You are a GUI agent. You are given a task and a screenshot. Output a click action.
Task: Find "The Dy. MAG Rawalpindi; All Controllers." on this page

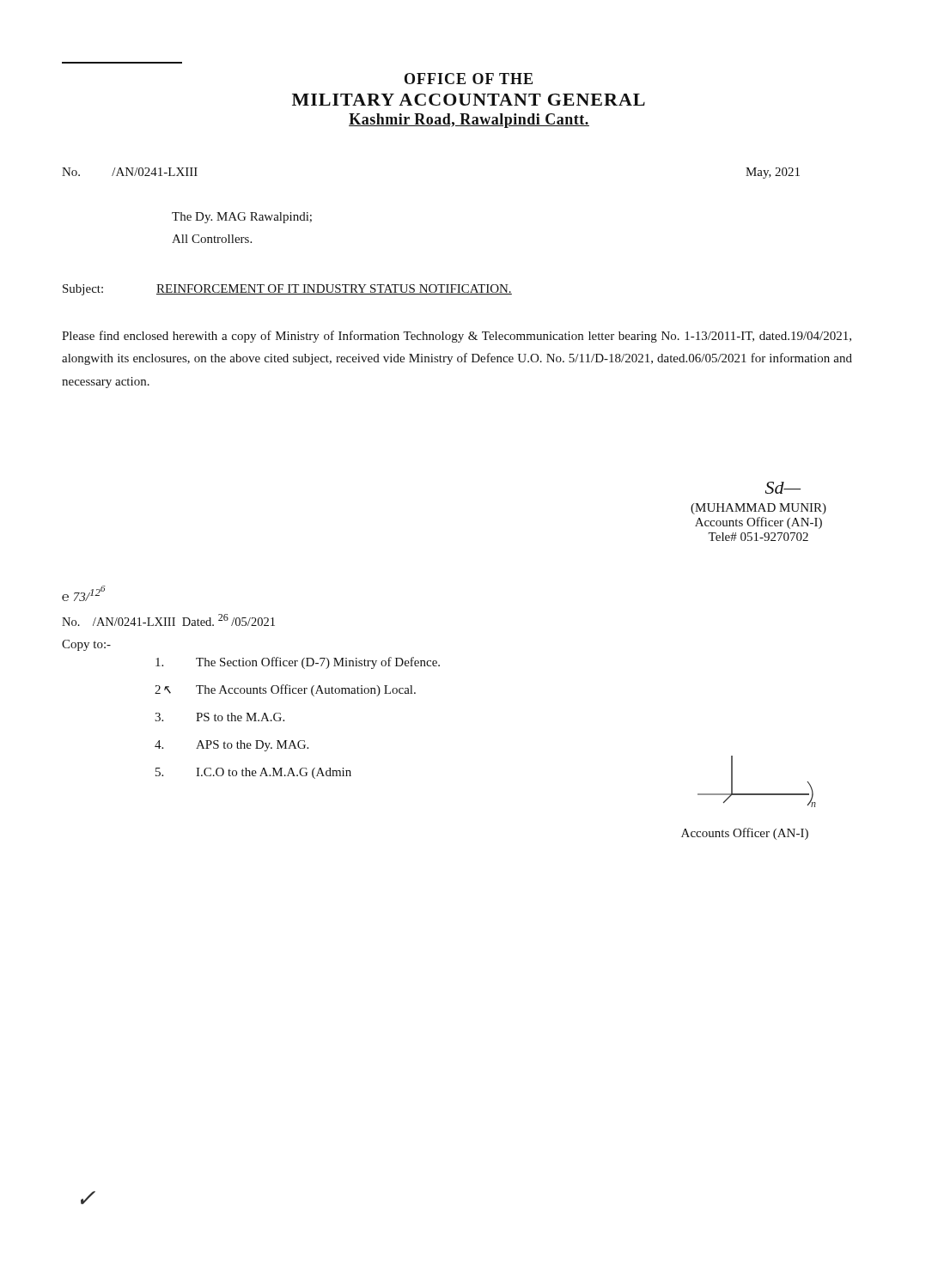click(x=242, y=227)
